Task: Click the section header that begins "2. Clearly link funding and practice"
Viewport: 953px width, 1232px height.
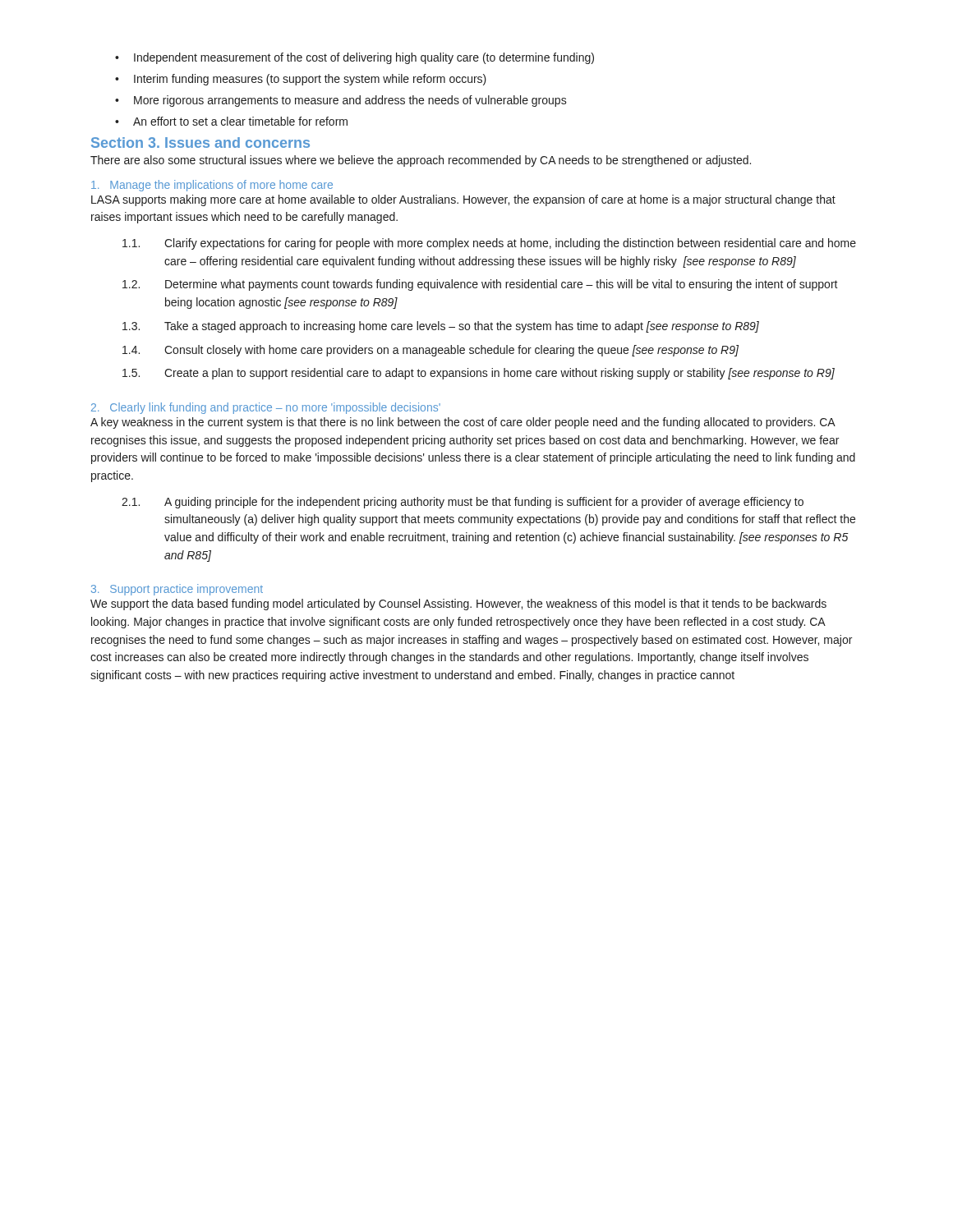Action: pyautogui.click(x=266, y=407)
